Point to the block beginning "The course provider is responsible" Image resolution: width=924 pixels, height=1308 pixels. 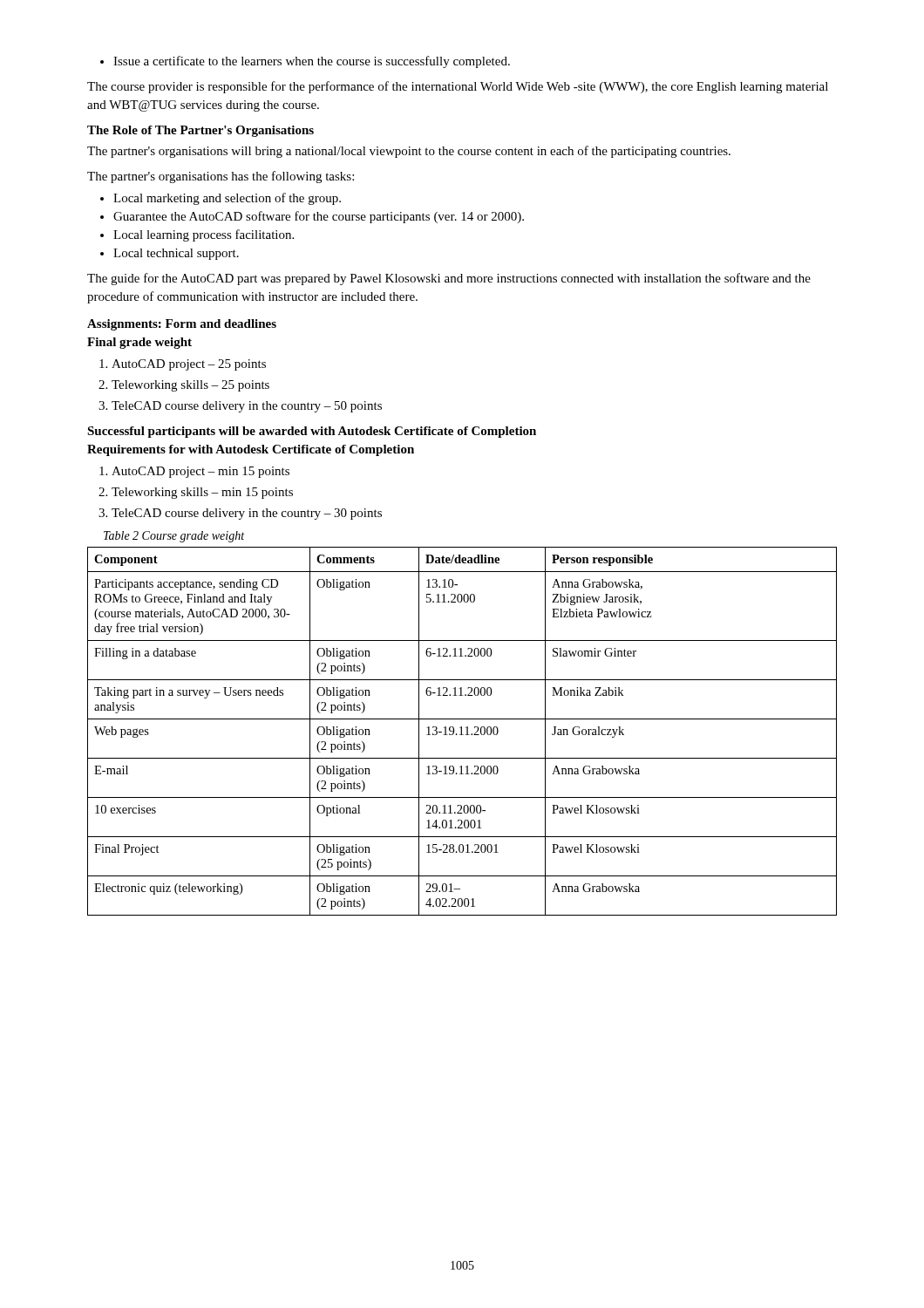pyautogui.click(x=458, y=95)
